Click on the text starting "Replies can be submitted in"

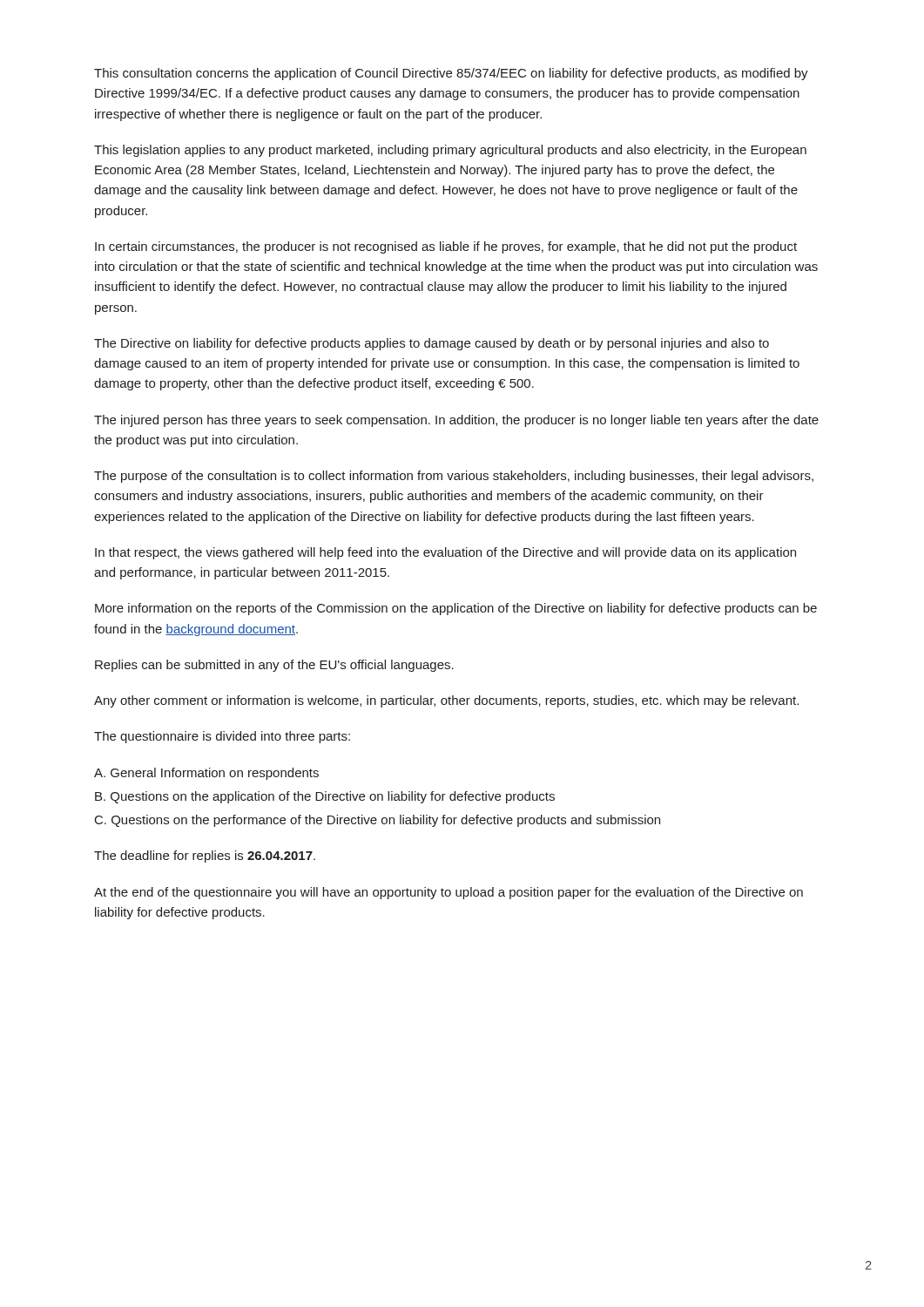point(274,664)
